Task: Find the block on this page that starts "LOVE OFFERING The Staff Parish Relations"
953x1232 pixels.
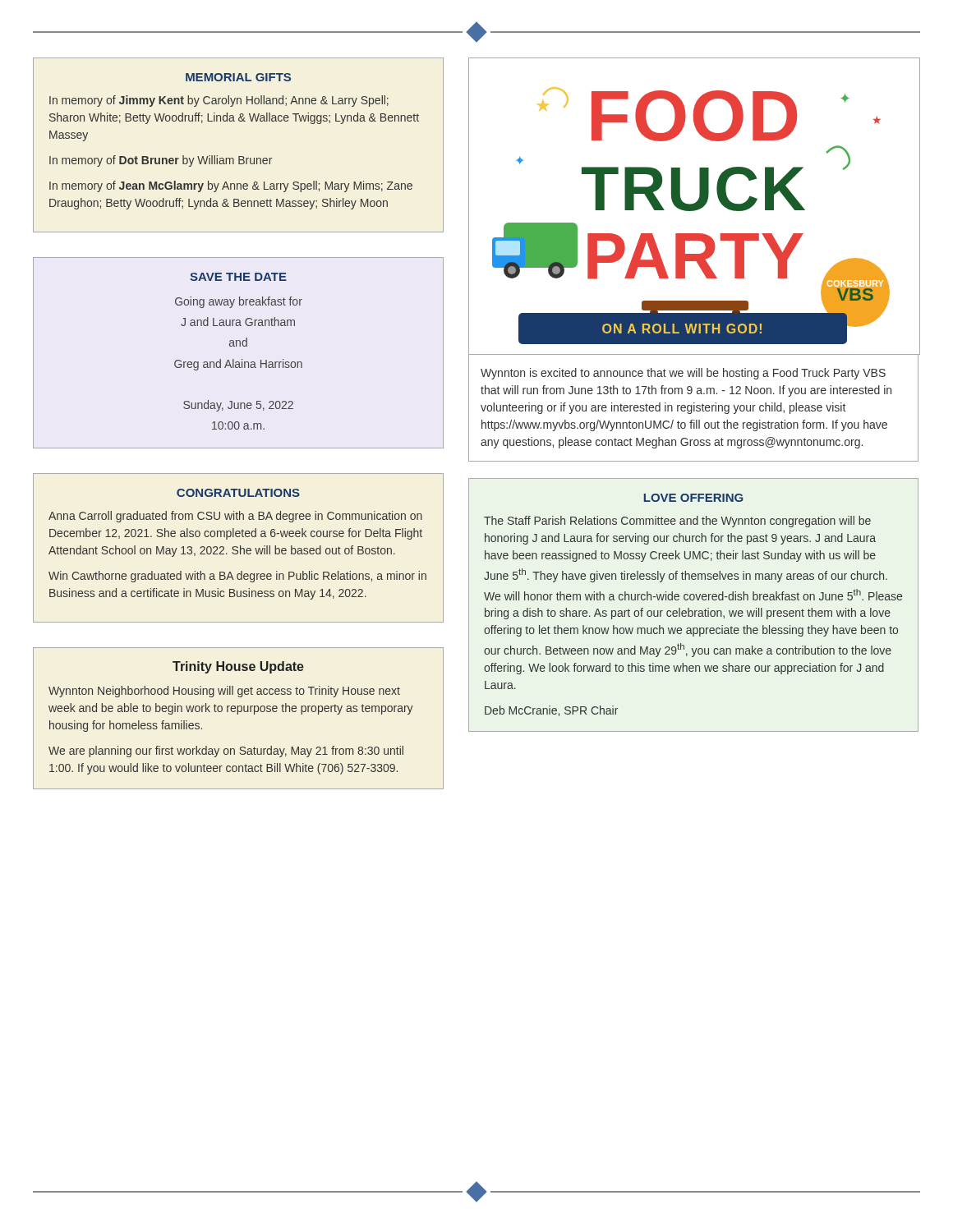Action: [693, 605]
